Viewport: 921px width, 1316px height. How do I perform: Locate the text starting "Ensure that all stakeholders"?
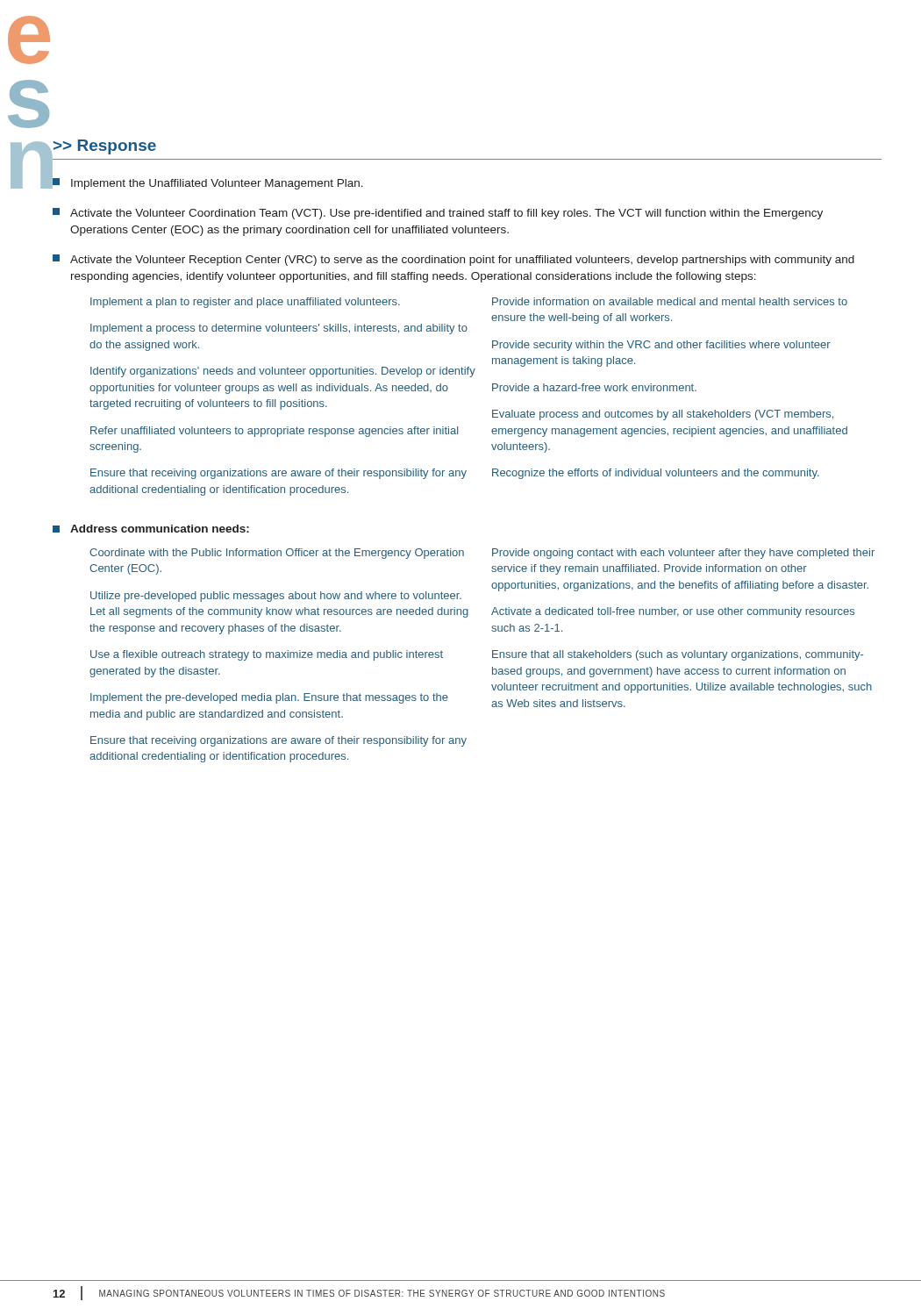point(682,678)
